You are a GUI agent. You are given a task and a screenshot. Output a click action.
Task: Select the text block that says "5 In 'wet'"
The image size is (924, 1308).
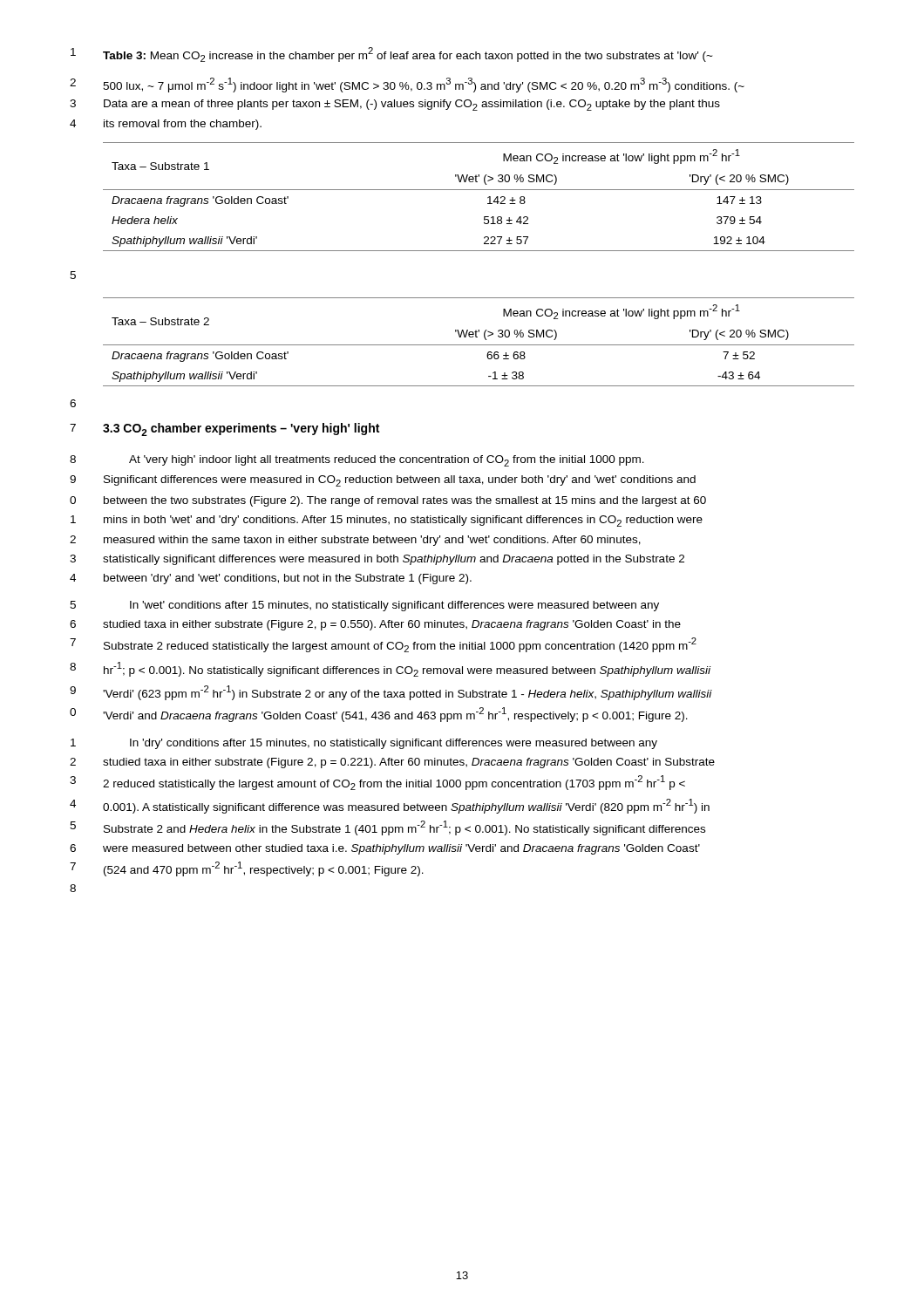pos(462,660)
